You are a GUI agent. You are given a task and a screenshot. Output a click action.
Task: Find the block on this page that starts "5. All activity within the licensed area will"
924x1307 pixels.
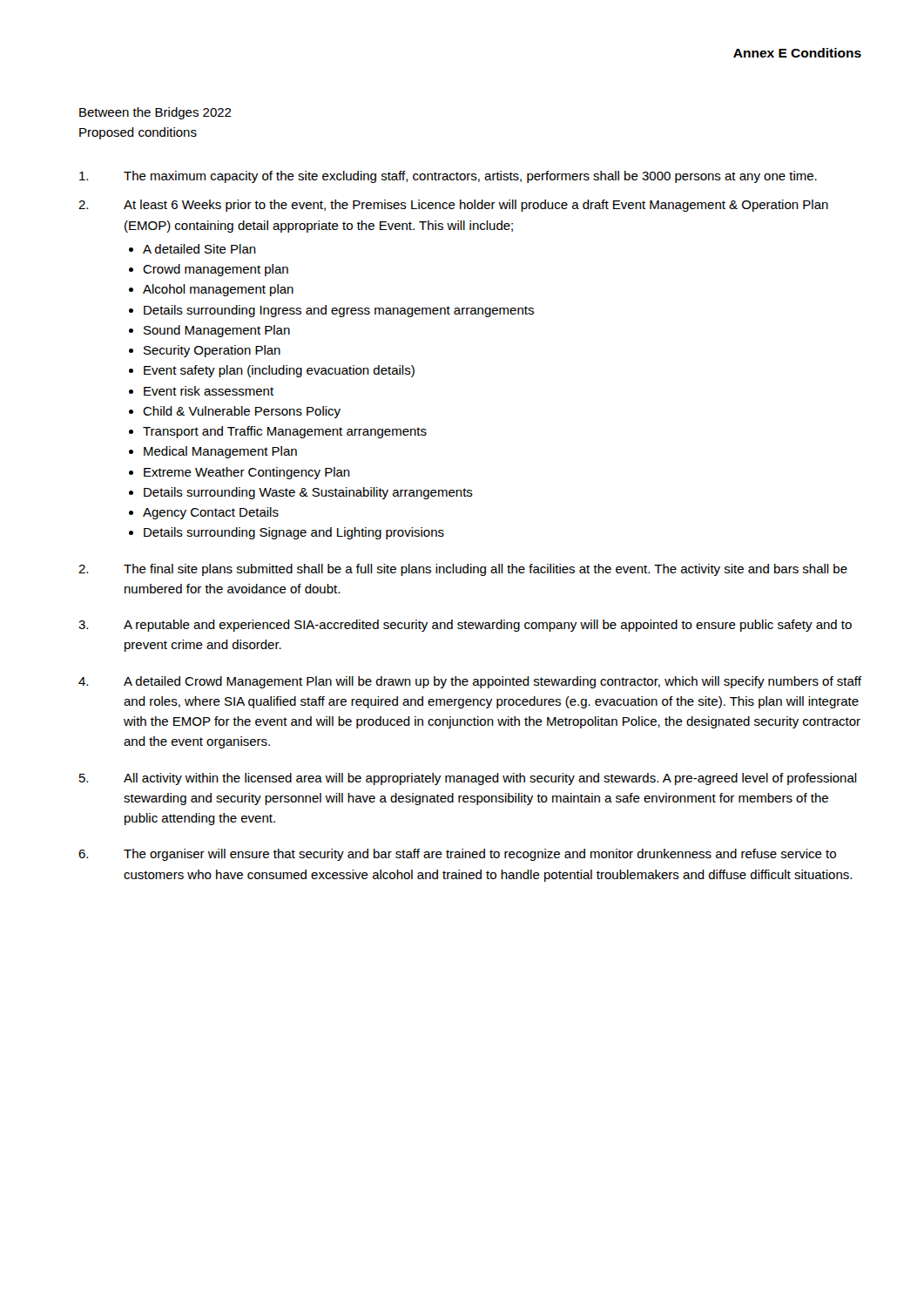click(470, 798)
